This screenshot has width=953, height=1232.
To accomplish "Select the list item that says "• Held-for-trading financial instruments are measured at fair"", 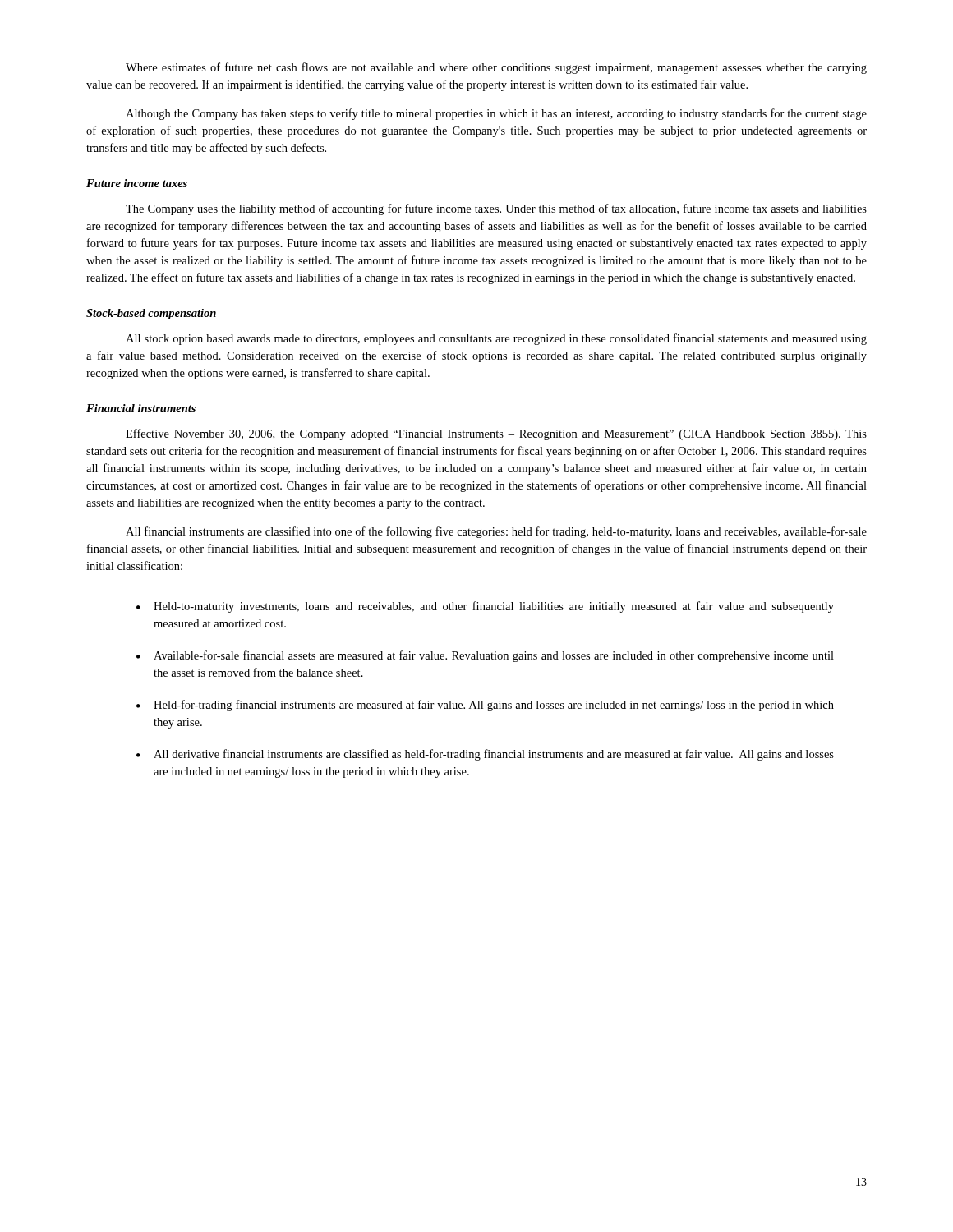I will (485, 714).
